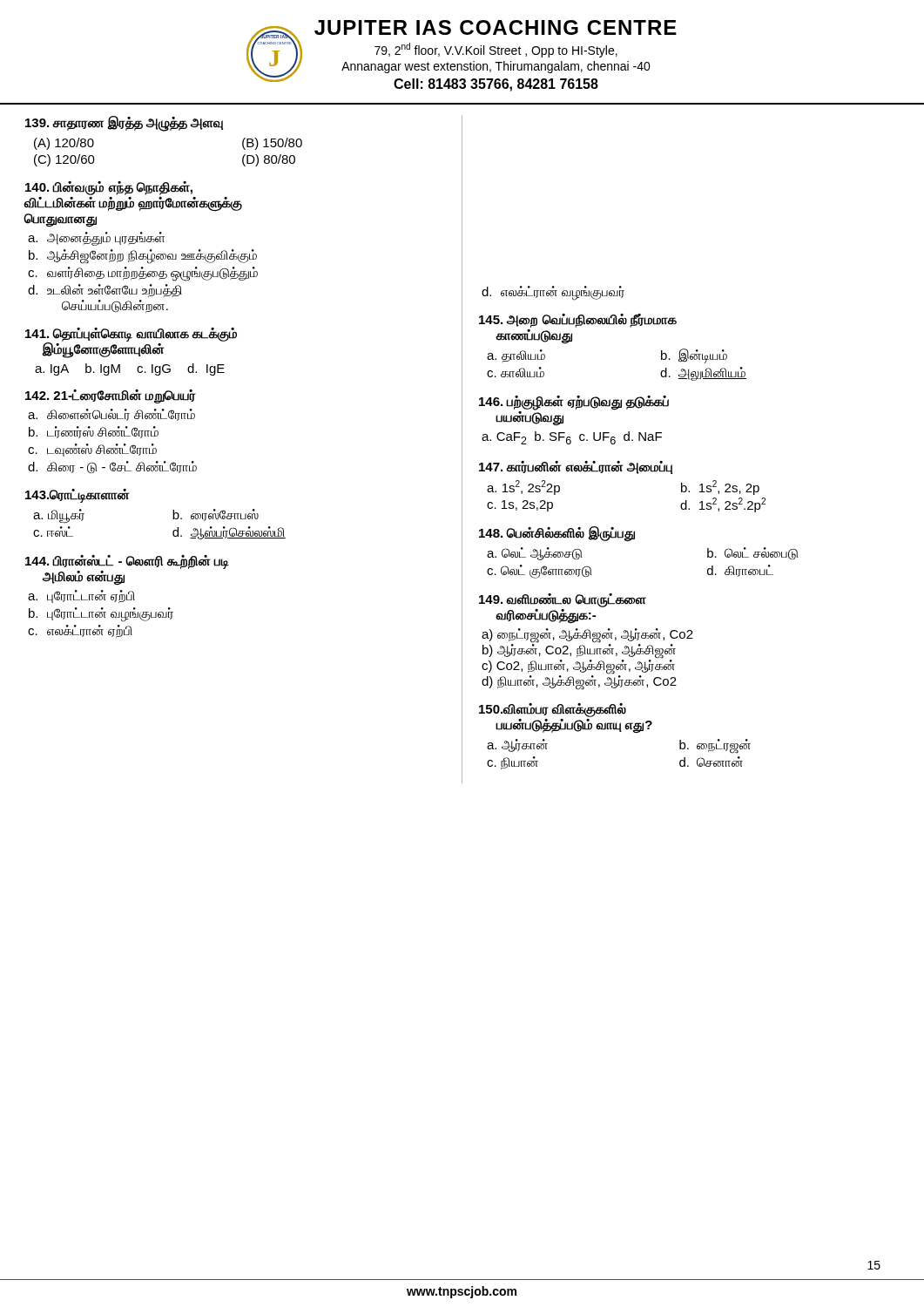Point to the block beginning "141. தொப்புள்கொடி வாயிலாக"
This screenshot has width=924, height=1307.
(x=235, y=350)
